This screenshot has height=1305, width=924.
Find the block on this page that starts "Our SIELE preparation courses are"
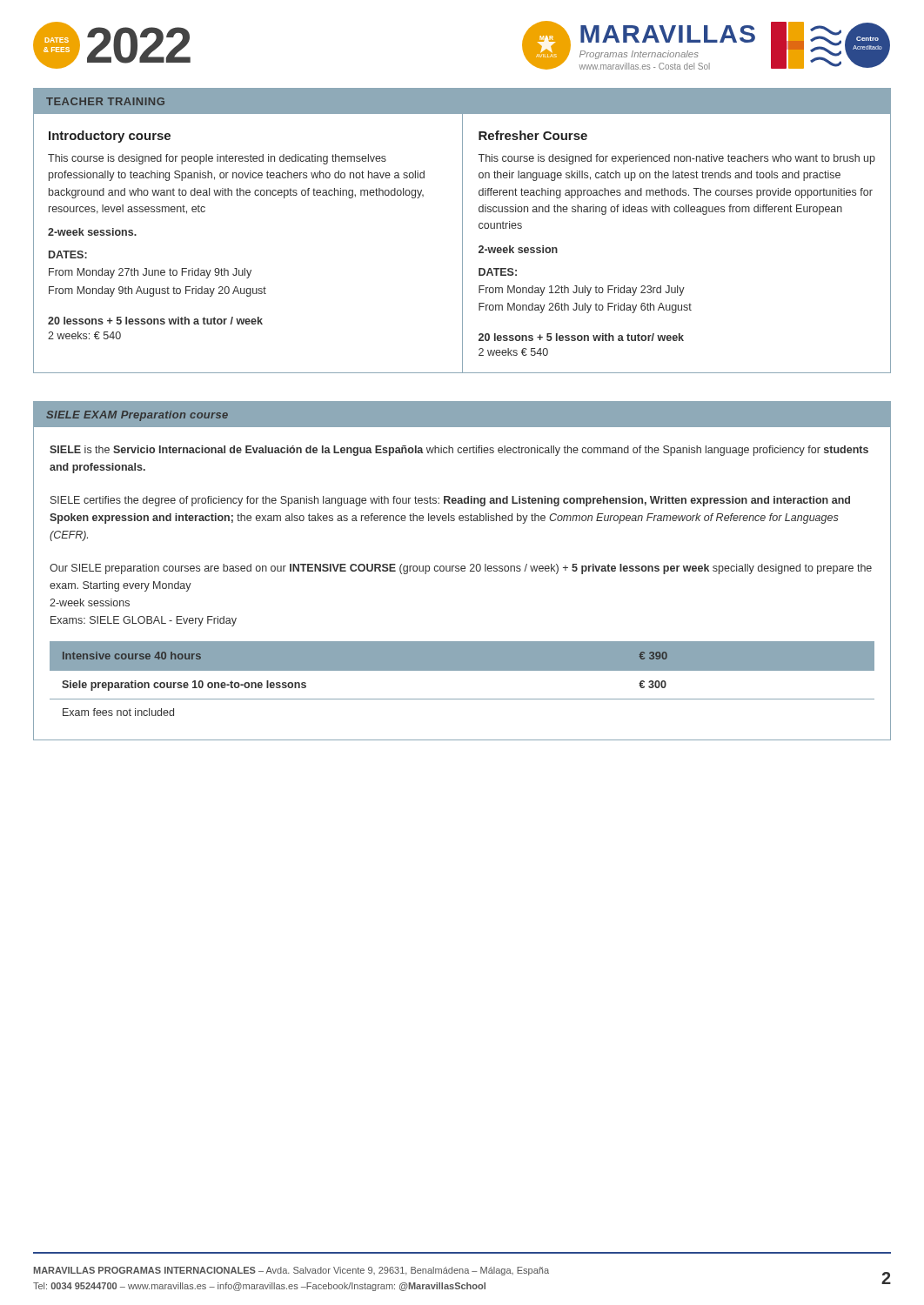[461, 569]
